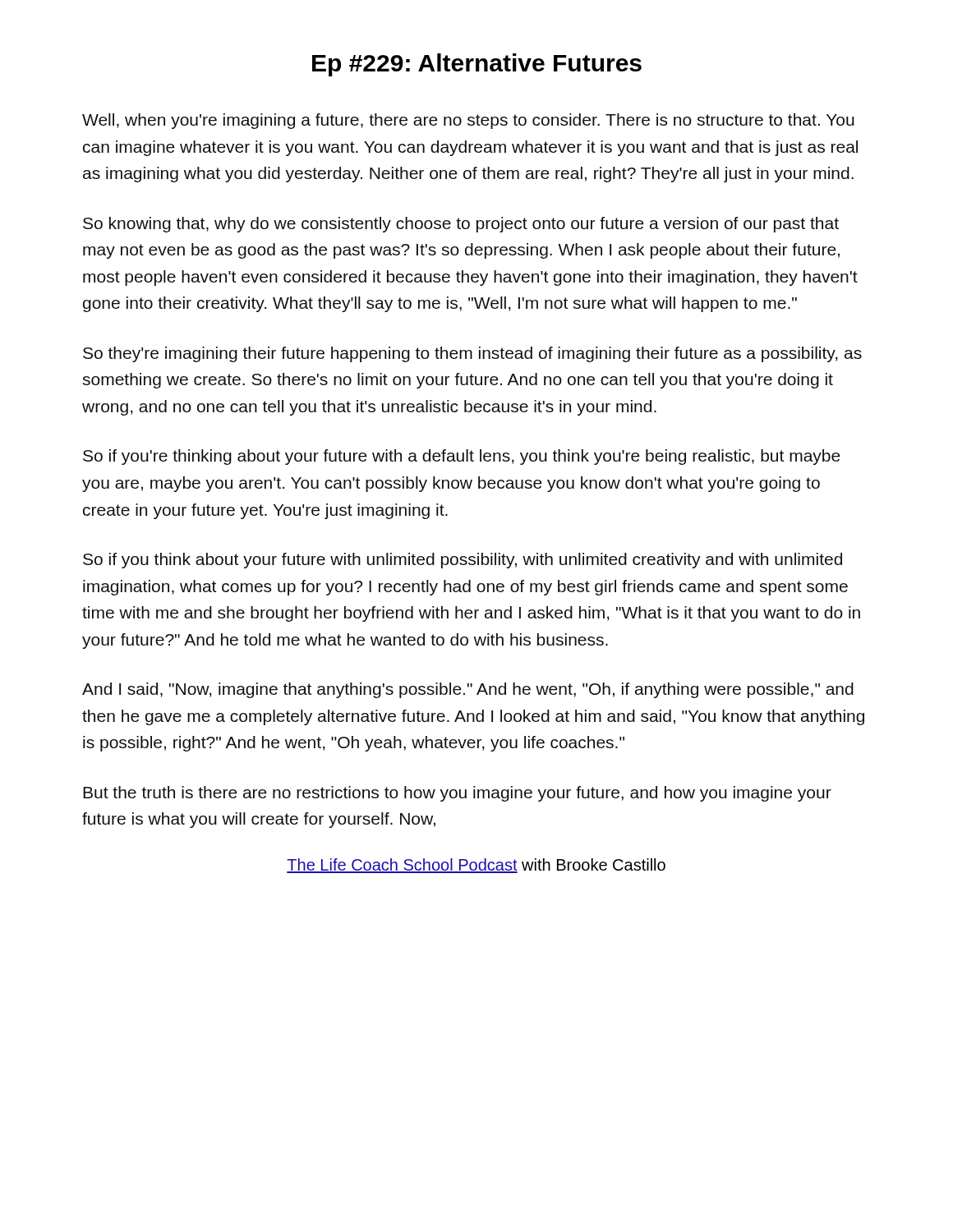Where is the passage that starts "So they're imagining"?
Viewport: 953px width, 1232px height.
(x=472, y=379)
